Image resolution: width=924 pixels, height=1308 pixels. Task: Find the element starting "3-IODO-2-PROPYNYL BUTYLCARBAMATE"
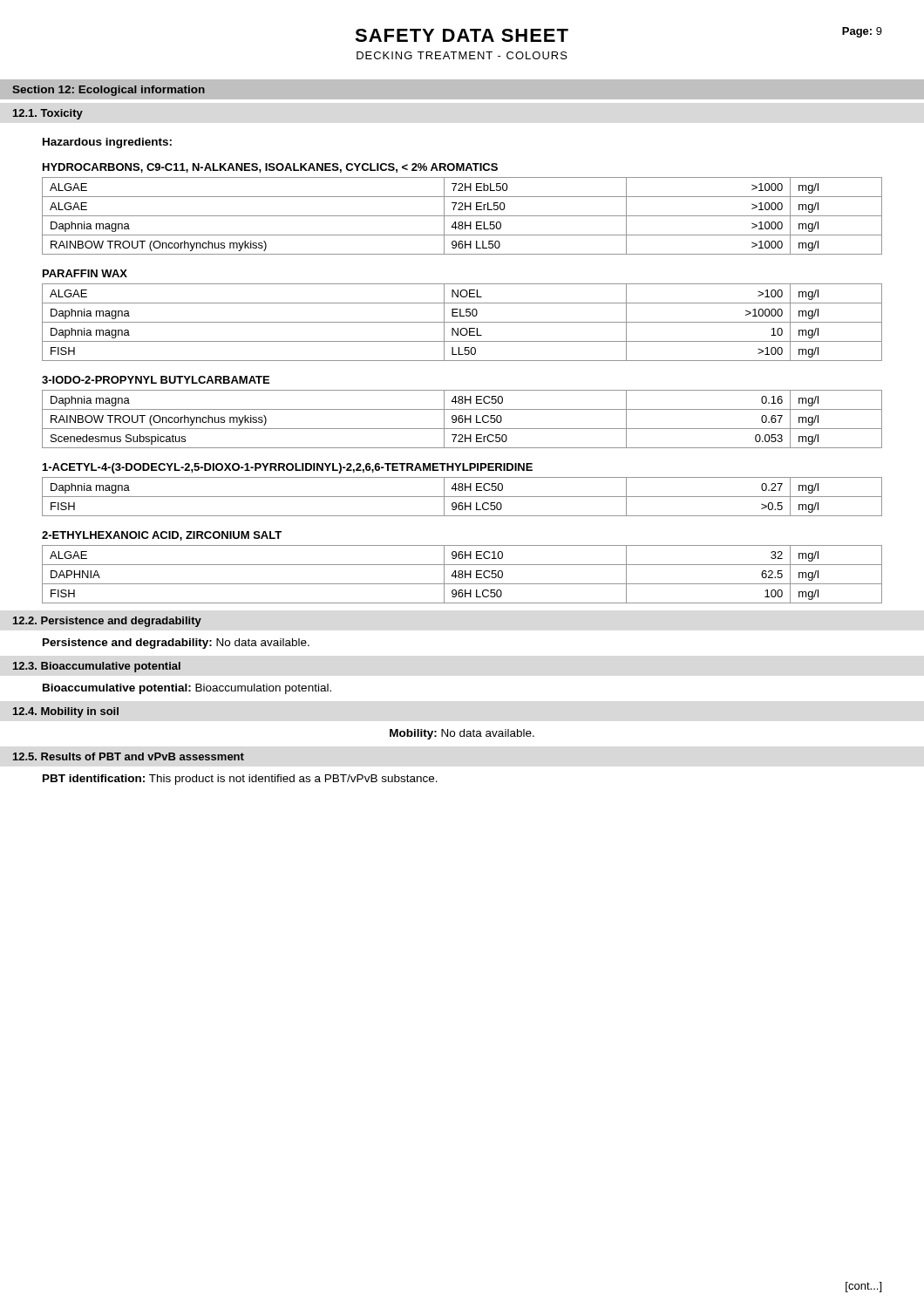(156, 380)
